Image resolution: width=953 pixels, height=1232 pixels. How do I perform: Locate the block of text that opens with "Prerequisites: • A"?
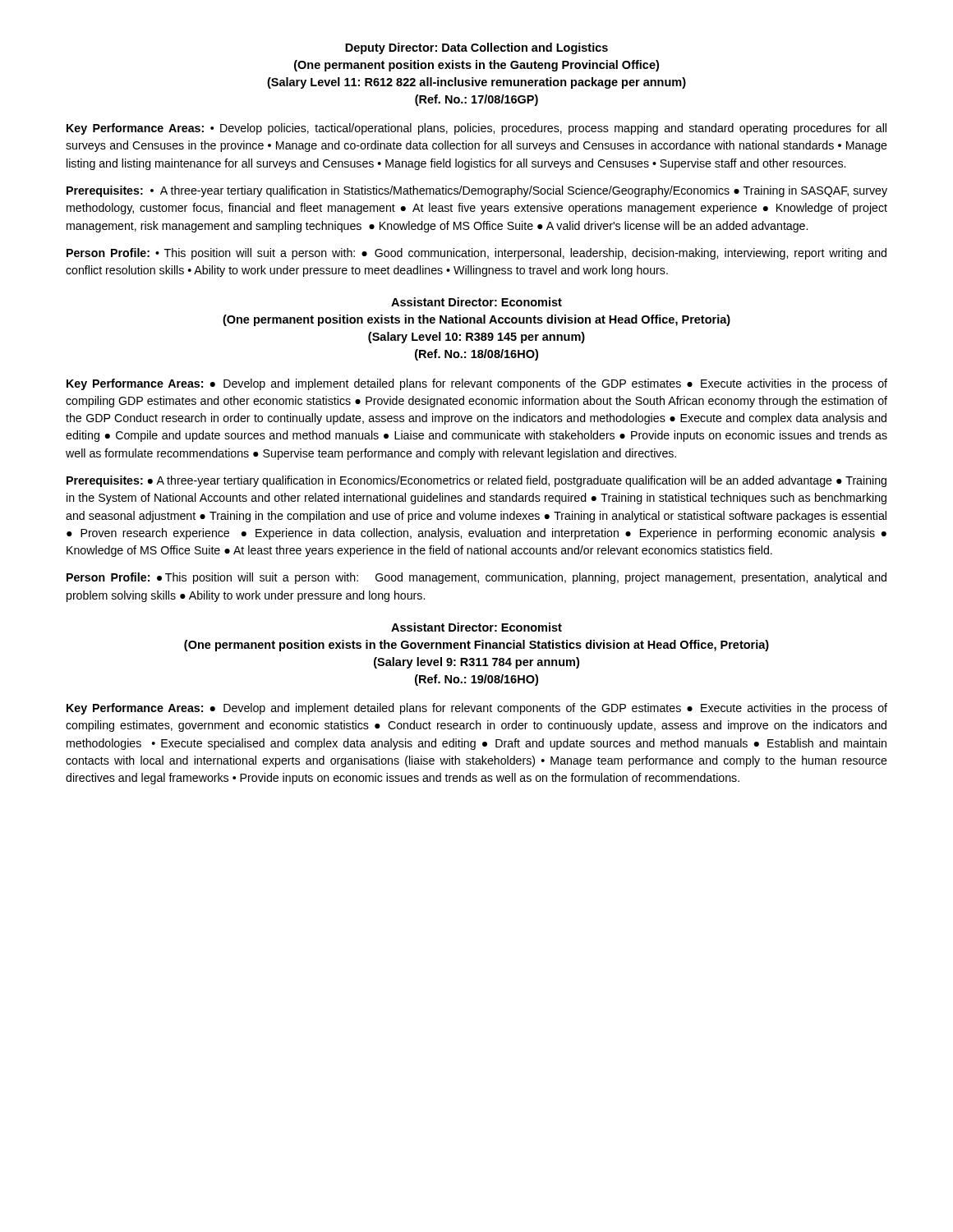pos(476,208)
